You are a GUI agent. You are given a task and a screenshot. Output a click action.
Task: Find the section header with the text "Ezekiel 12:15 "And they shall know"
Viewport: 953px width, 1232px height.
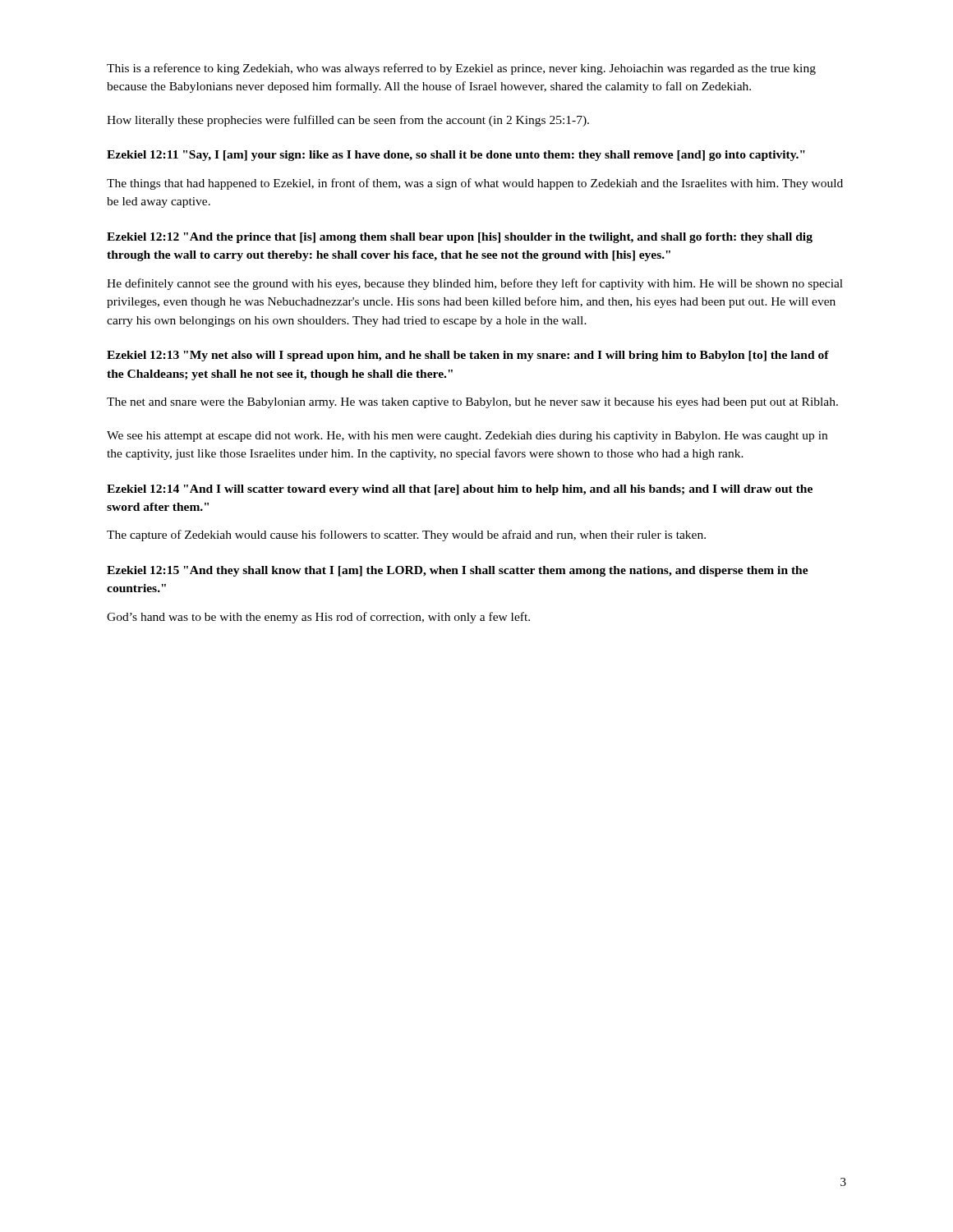coord(457,579)
